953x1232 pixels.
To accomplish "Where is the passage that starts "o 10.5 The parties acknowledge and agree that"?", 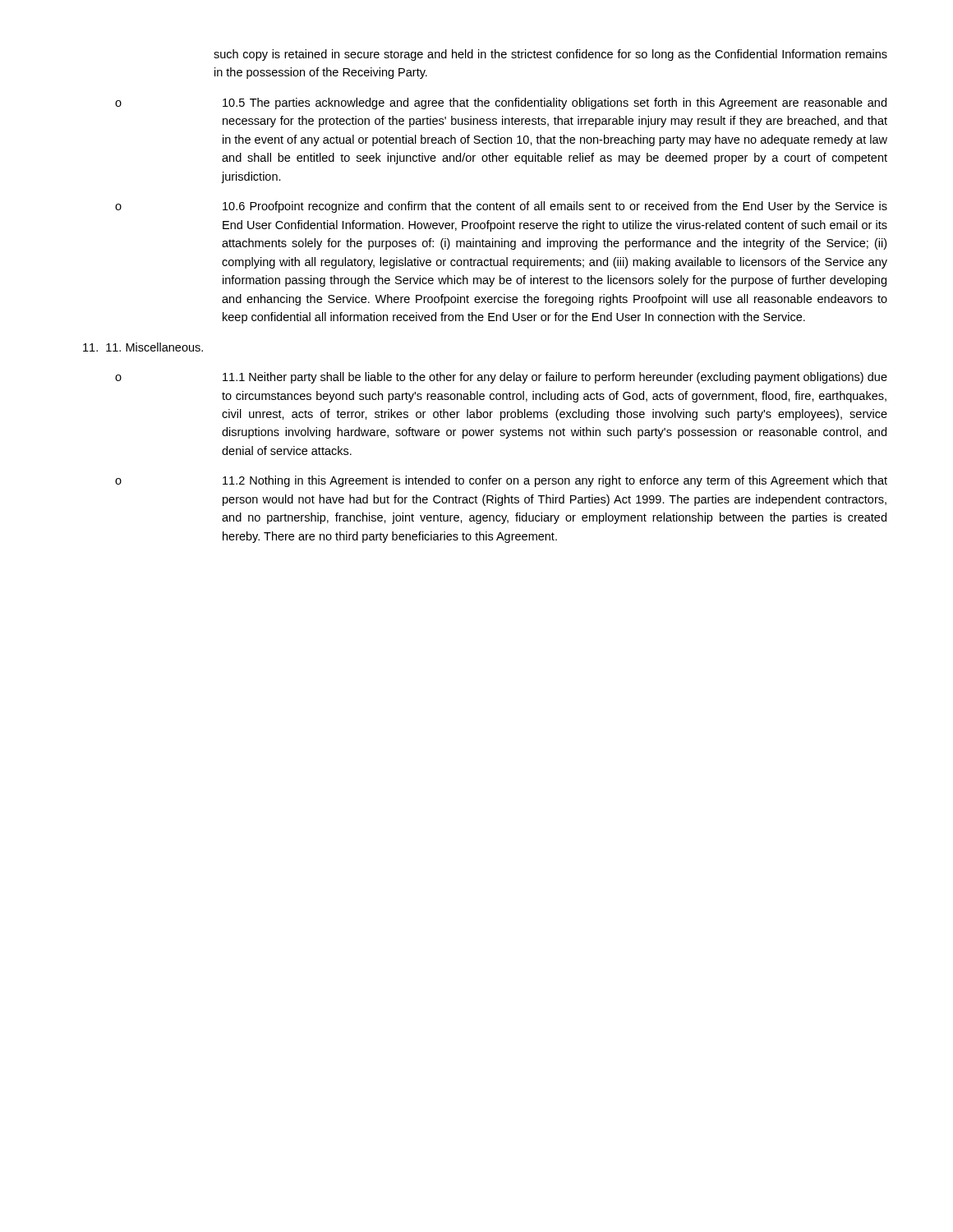I will click(x=485, y=140).
